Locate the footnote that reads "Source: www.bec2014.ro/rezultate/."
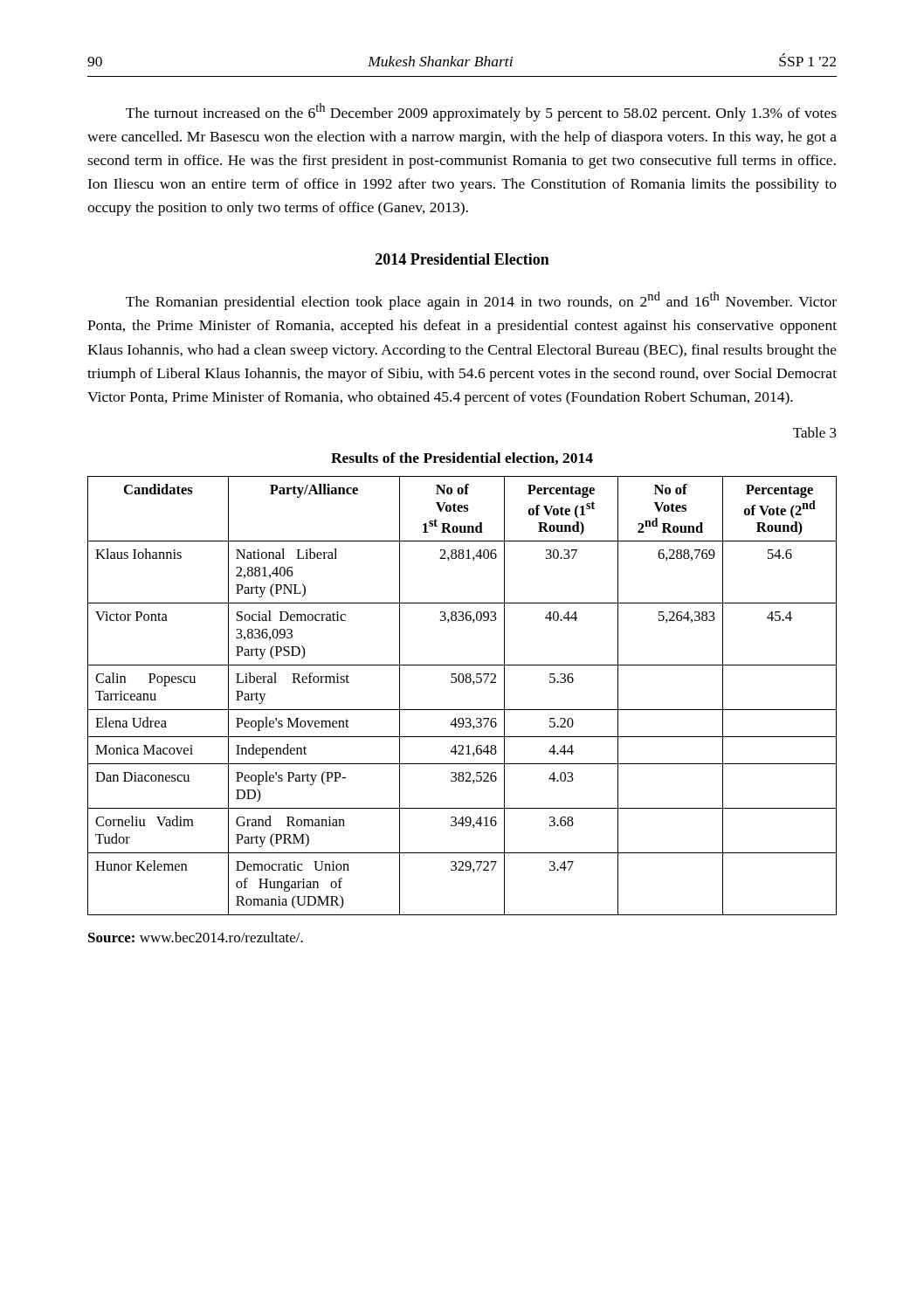 pos(196,938)
